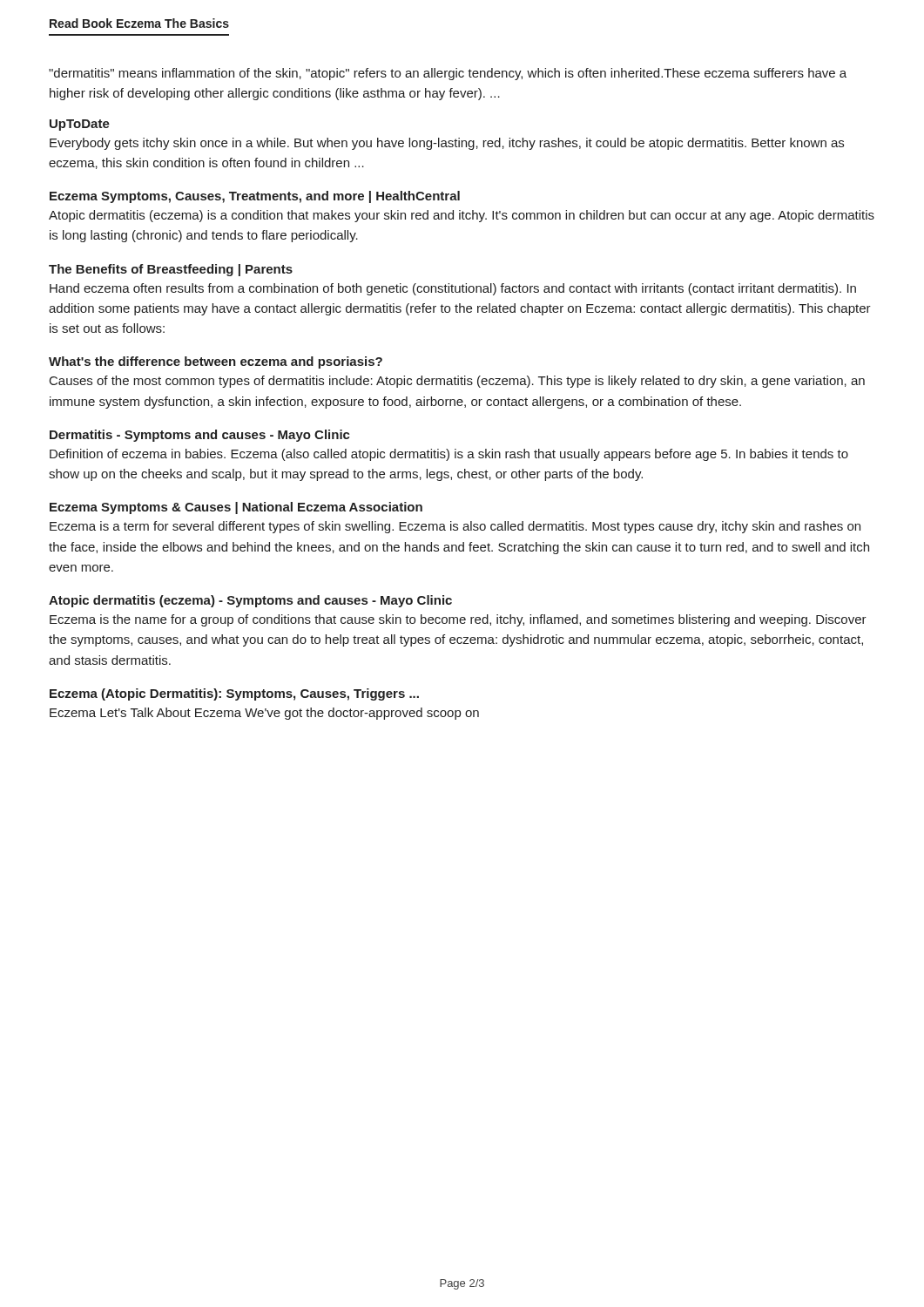924x1307 pixels.
Task: Select the section header that reads "What's the difference between eczema and psoriasis?"
Action: point(216,361)
